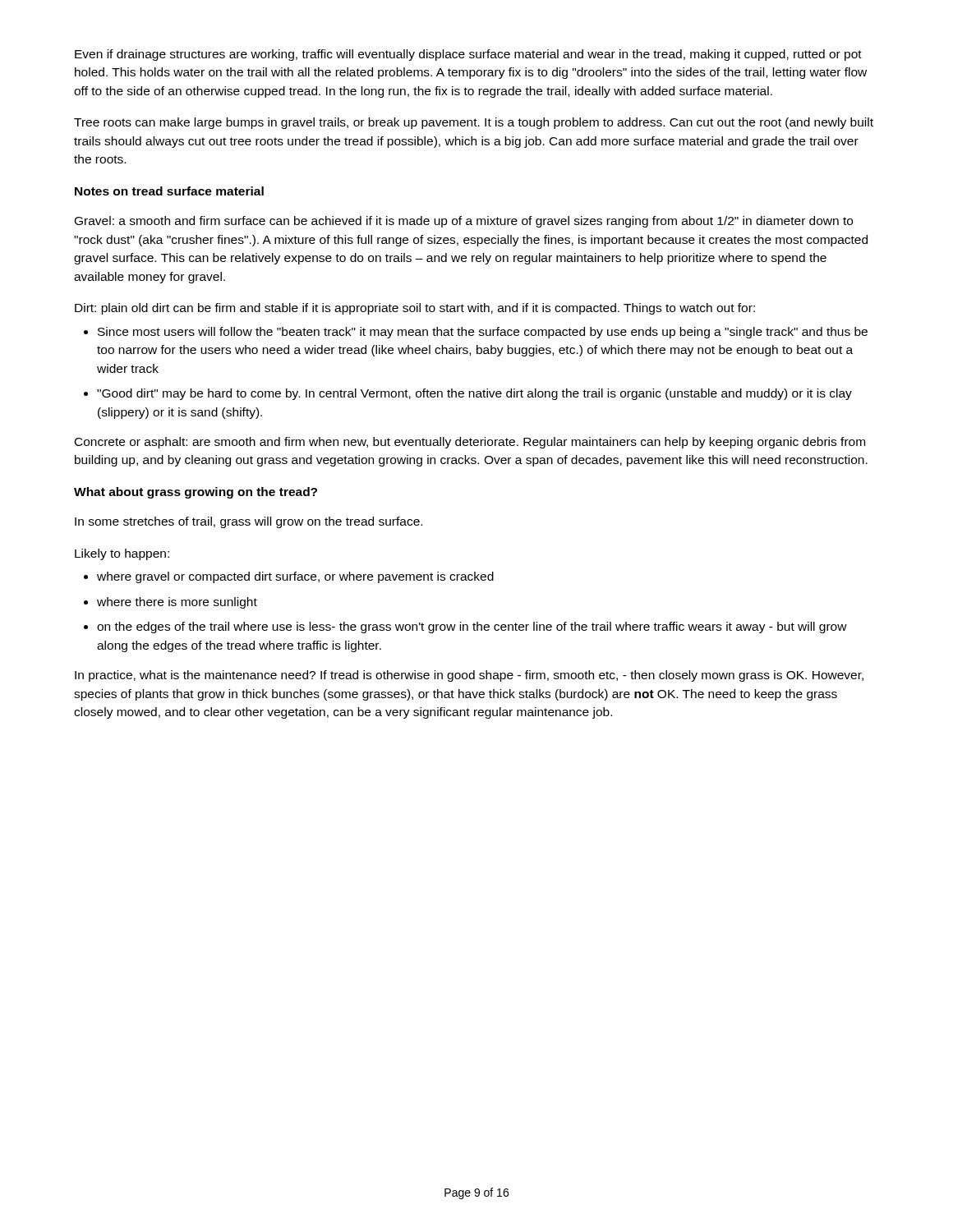
Task: Find the list item containing ""Good dirt" may"
Action: [x=474, y=402]
